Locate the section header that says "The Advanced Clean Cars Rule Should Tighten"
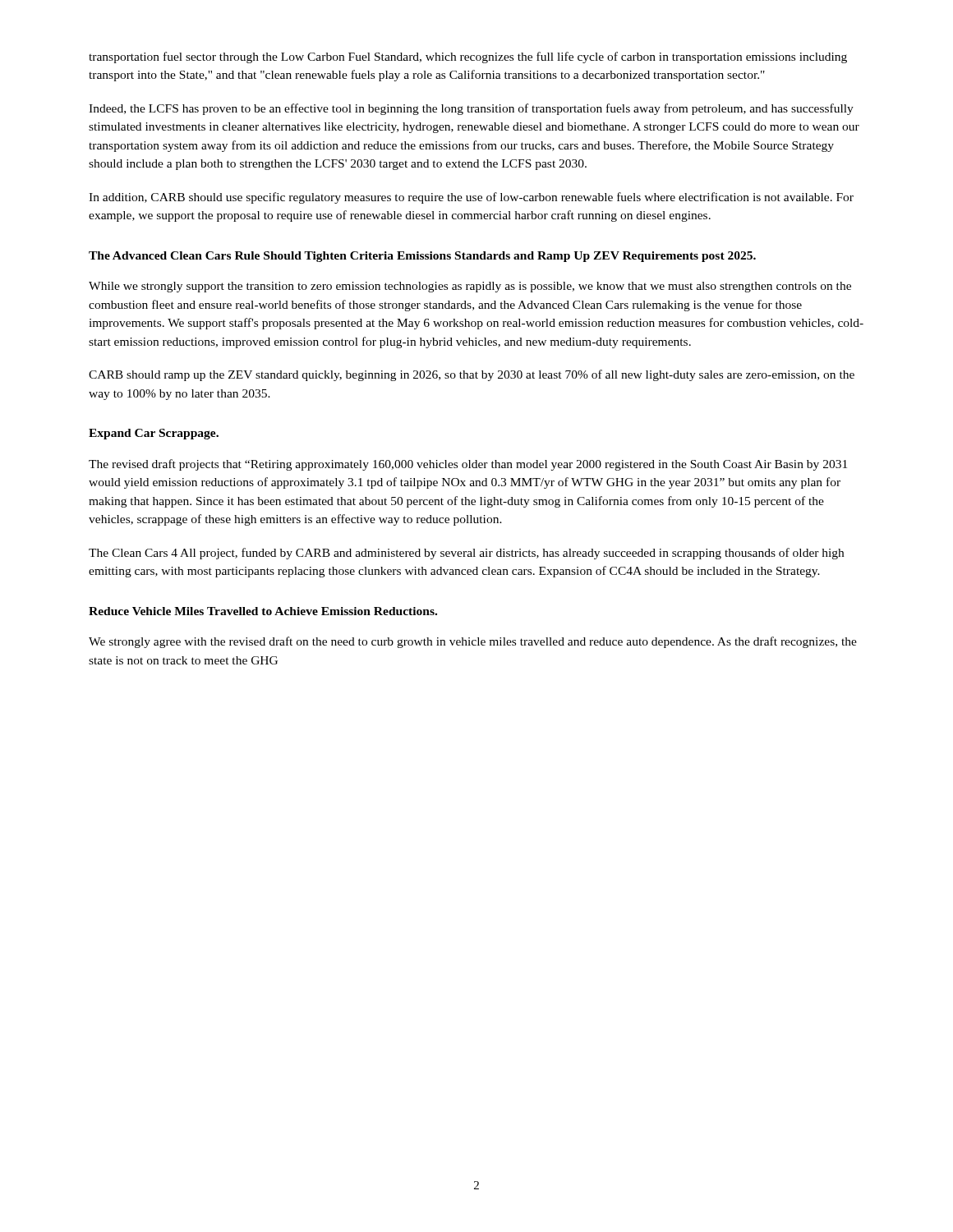The width and height of the screenshot is (953, 1232). 422,255
